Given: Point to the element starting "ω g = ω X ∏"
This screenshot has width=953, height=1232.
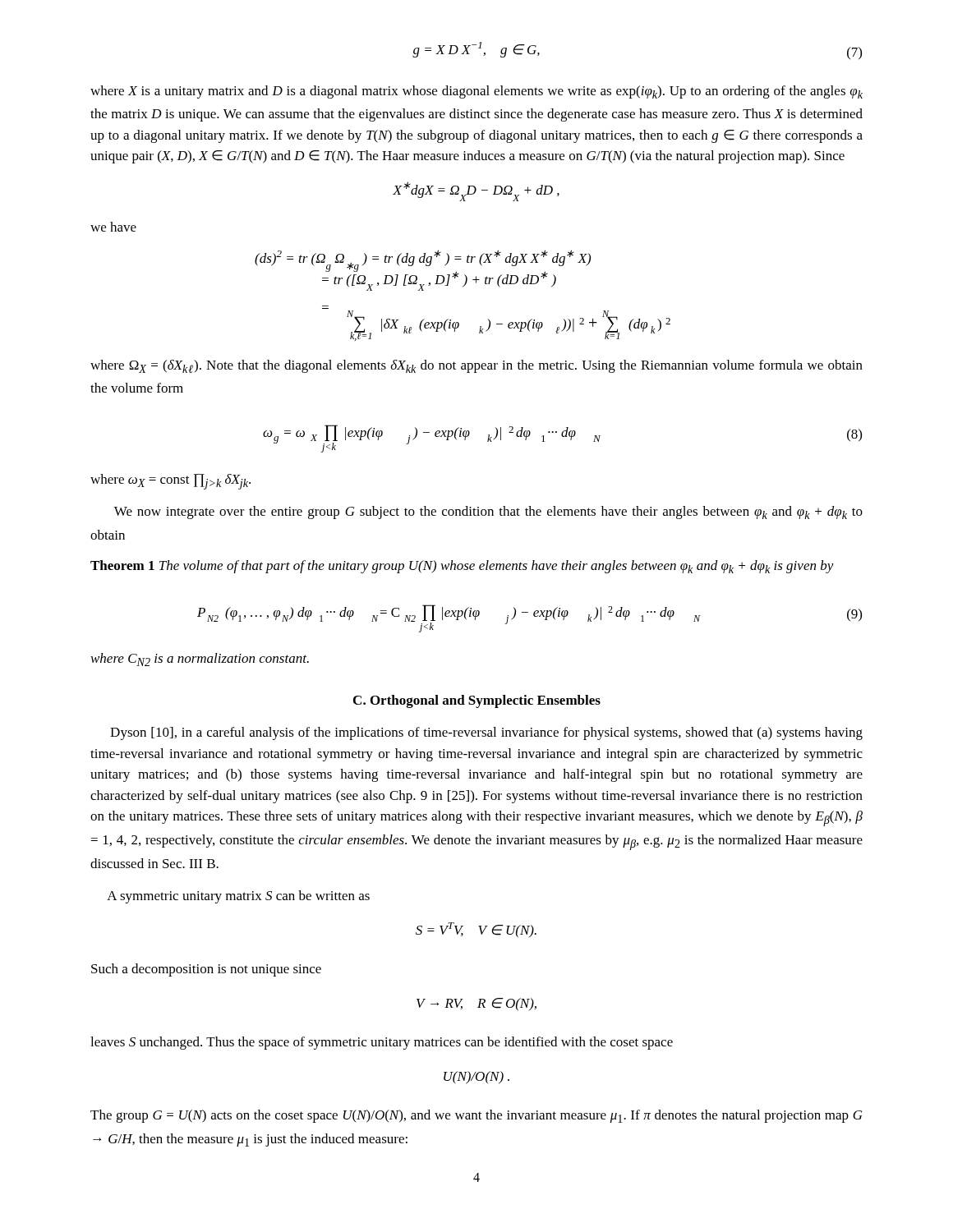Looking at the screenshot, I should (476, 435).
